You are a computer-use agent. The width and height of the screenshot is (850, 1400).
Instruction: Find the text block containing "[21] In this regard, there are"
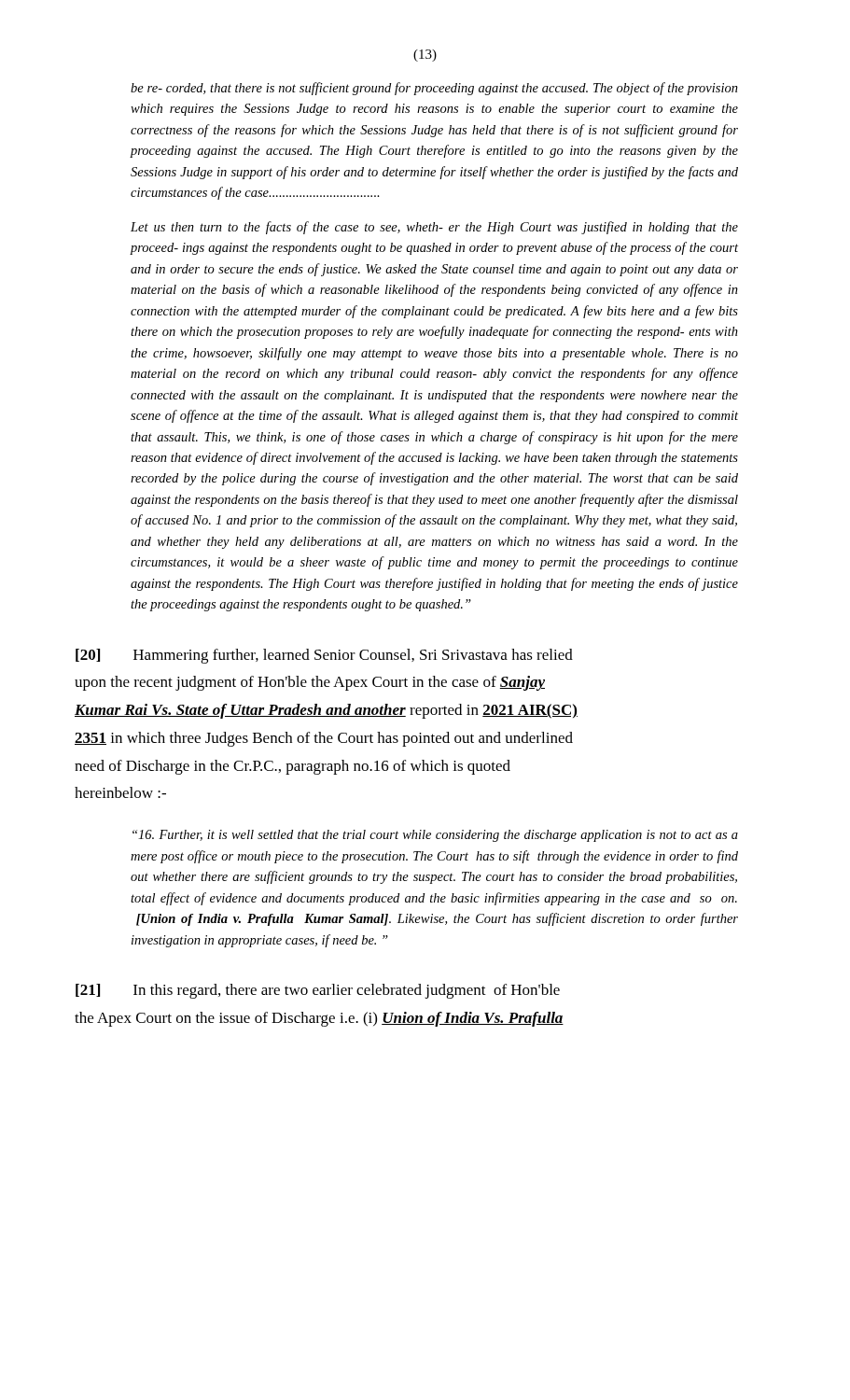[425, 1004]
